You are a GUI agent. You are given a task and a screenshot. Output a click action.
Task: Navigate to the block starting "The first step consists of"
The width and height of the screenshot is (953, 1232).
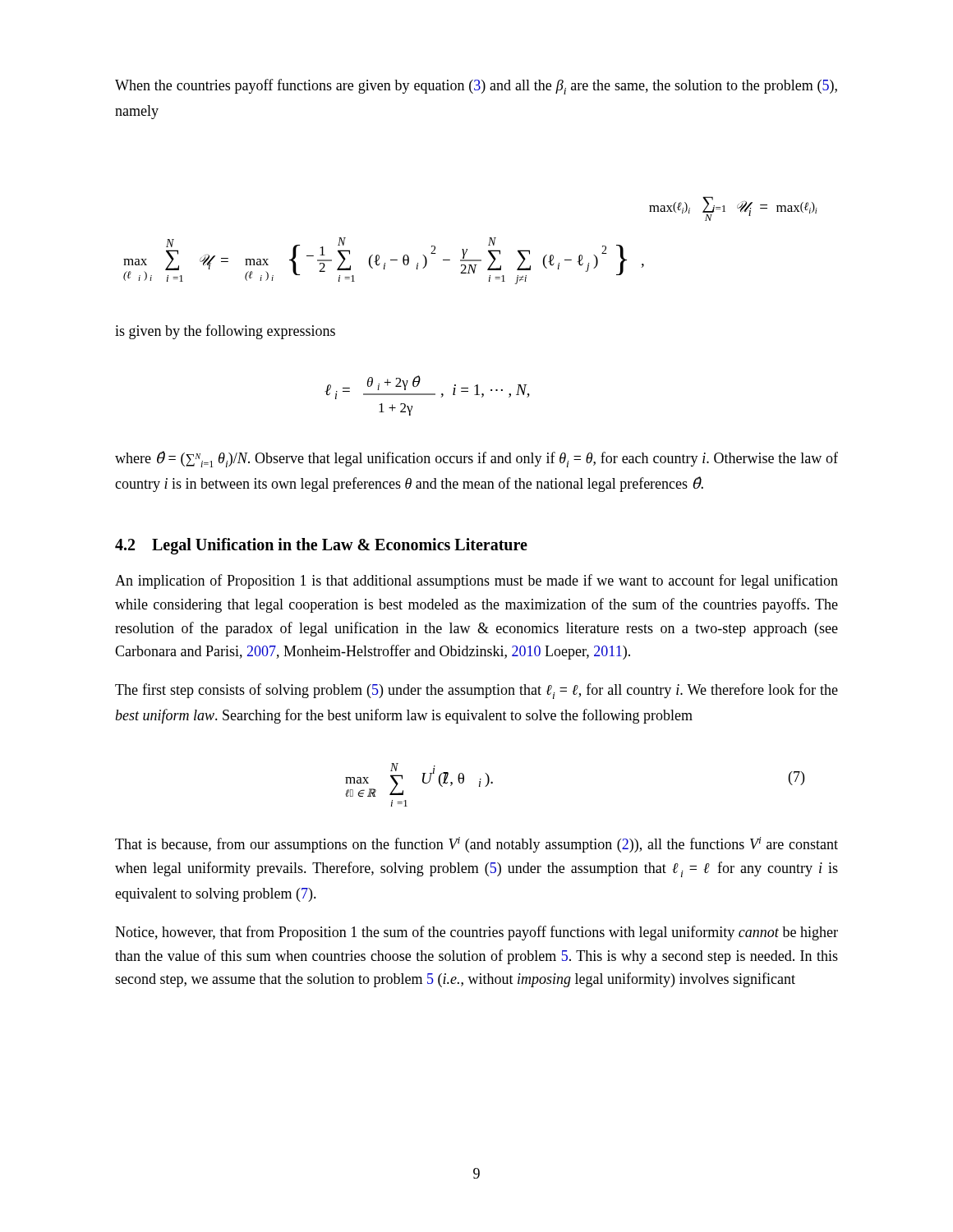coord(476,703)
